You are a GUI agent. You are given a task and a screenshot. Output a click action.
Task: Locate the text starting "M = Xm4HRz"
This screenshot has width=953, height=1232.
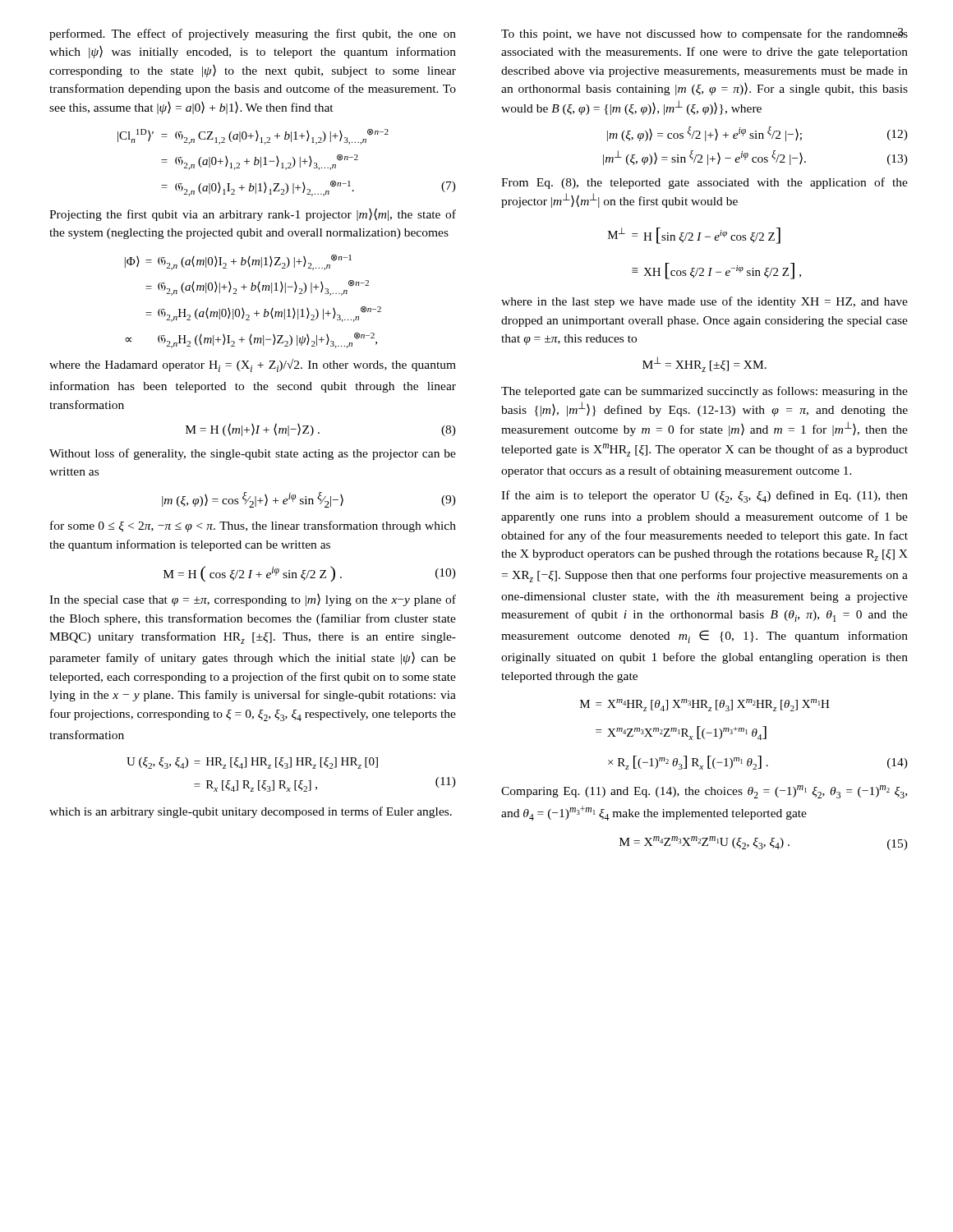[x=705, y=734]
